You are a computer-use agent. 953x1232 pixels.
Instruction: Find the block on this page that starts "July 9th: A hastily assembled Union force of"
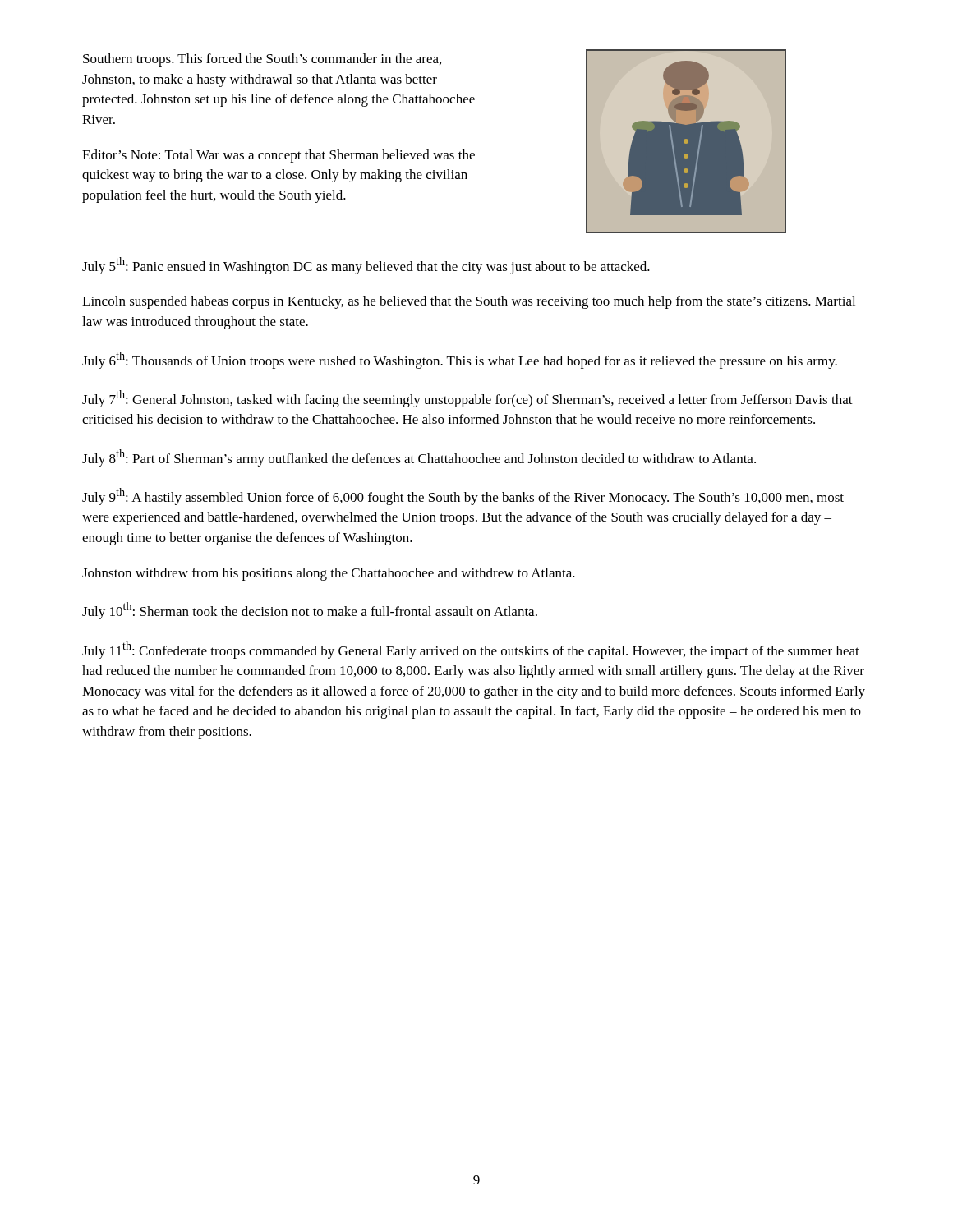pyautogui.click(x=463, y=515)
